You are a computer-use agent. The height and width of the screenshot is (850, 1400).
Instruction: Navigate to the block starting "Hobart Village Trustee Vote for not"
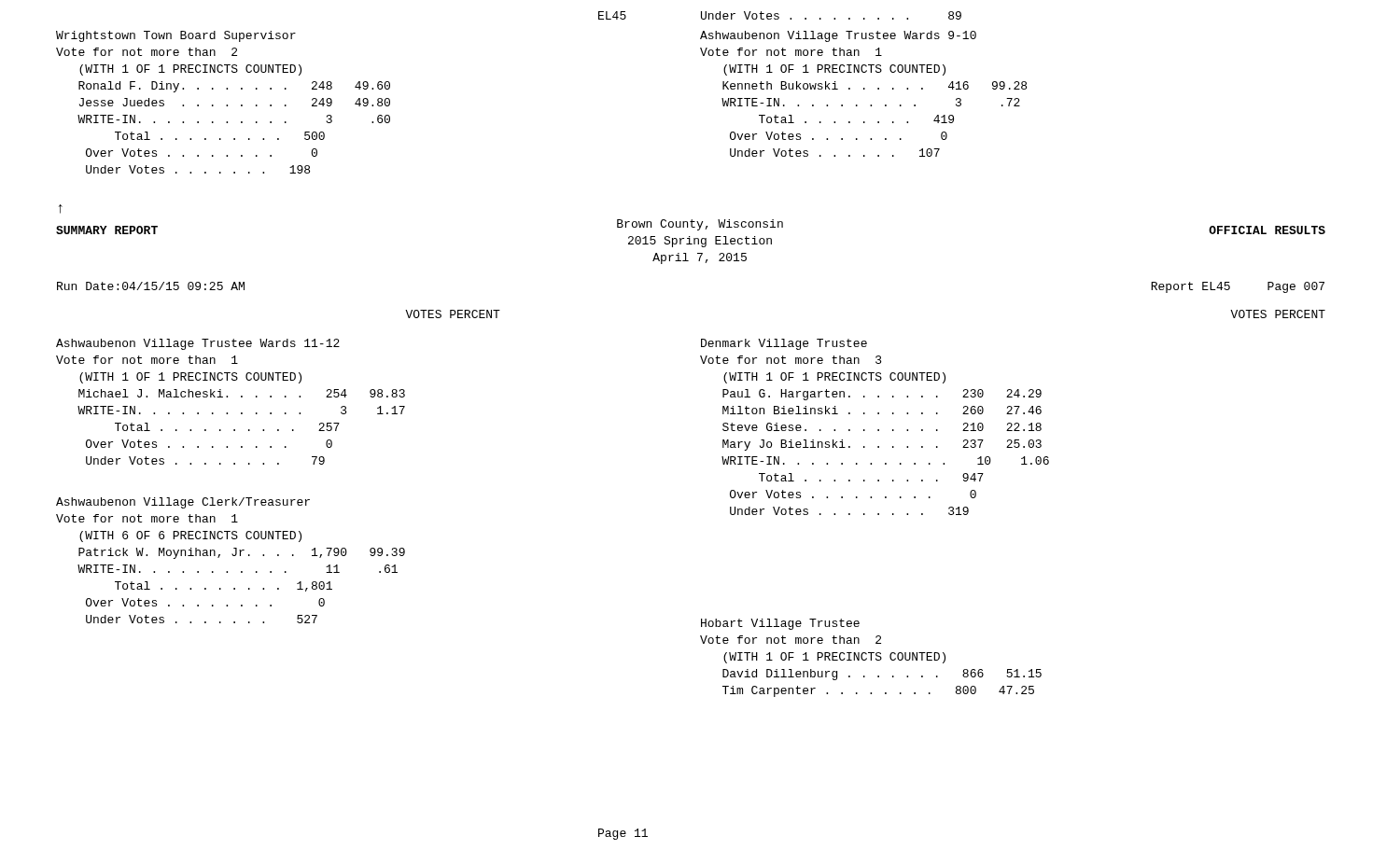coord(871,657)
